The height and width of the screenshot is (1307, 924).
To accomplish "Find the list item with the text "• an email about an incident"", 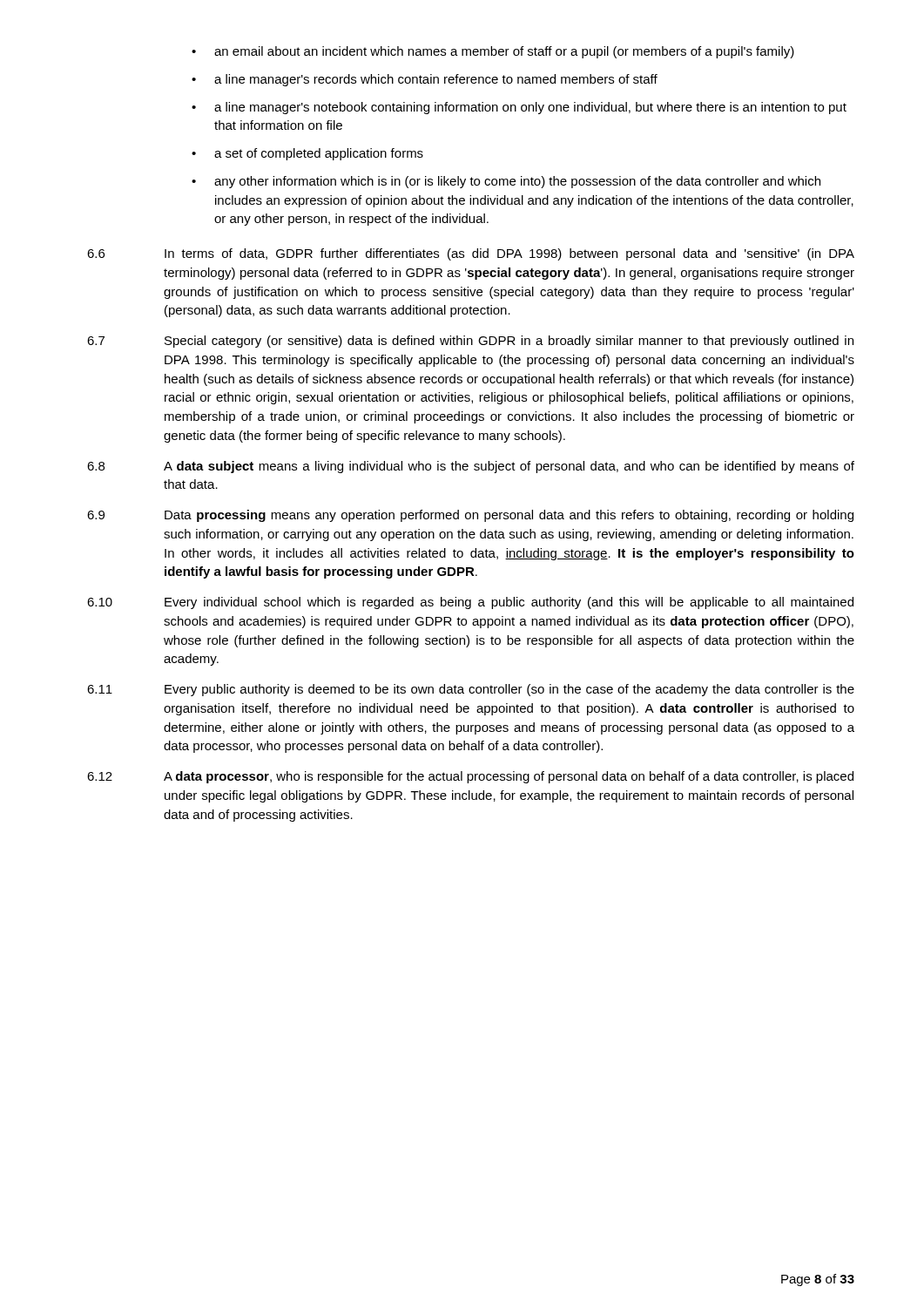I will (493, 51).
